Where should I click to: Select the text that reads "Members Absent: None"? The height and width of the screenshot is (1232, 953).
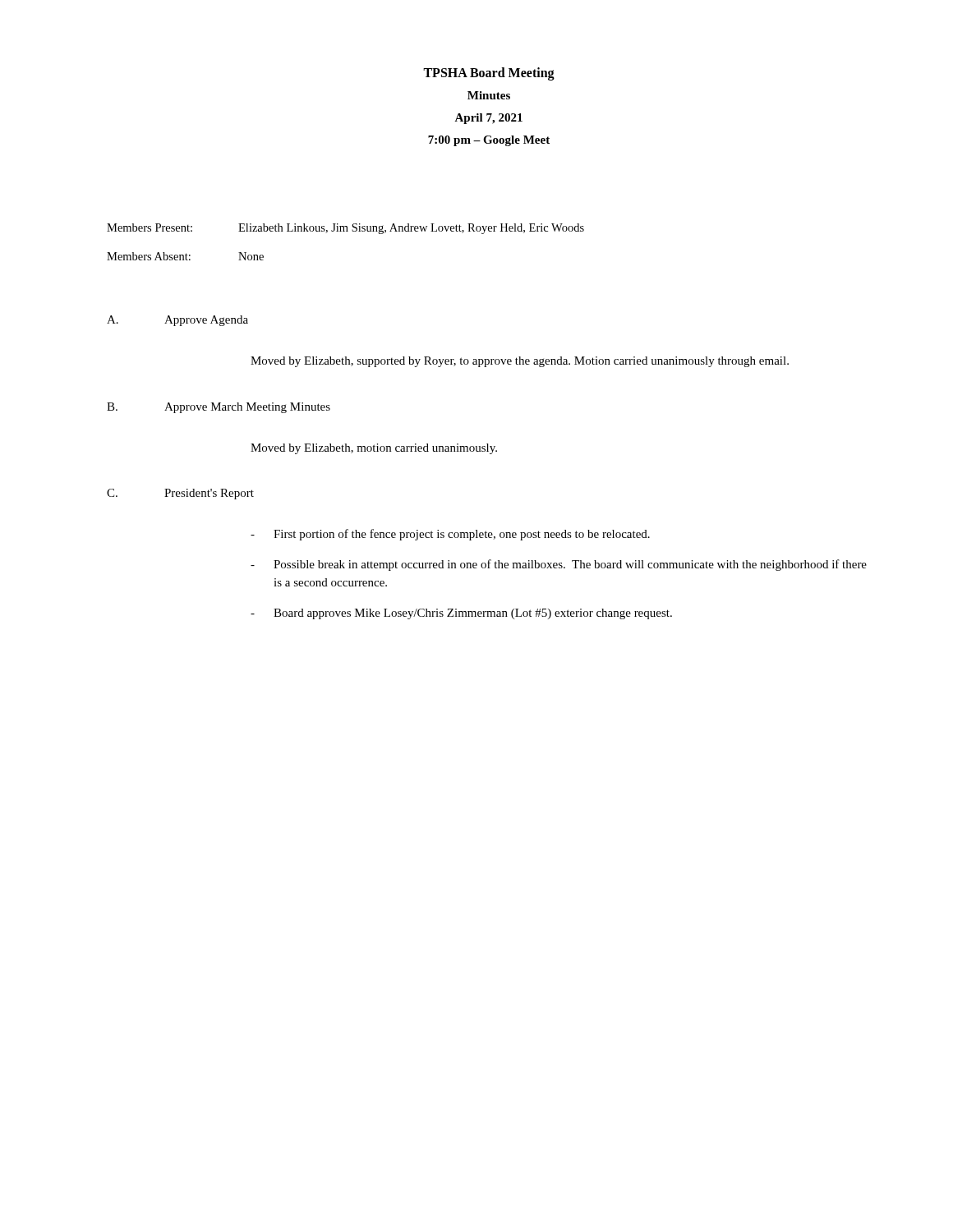click(185, 257)
